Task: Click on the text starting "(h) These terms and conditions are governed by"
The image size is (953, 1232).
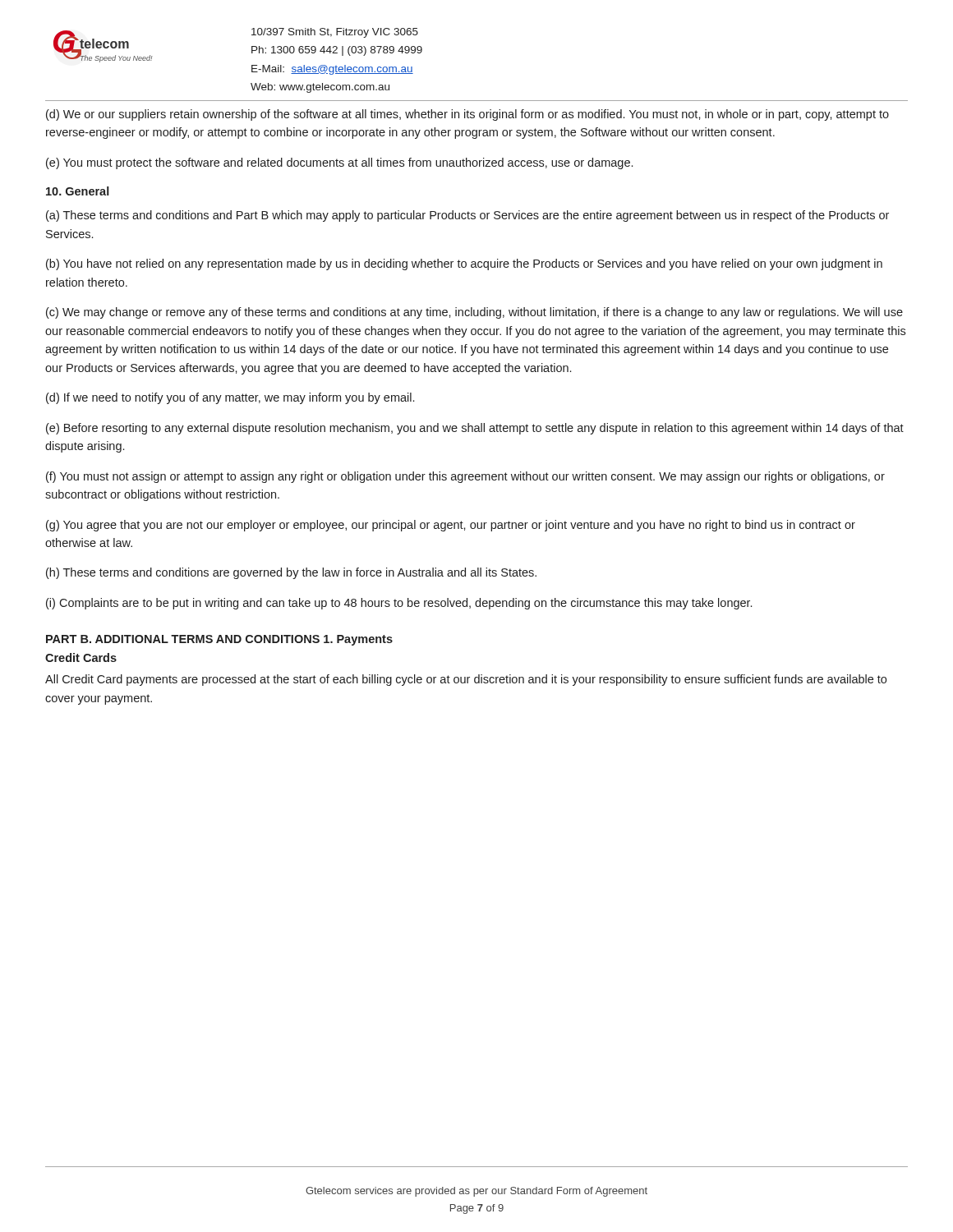Action: [x=291, y=573]
